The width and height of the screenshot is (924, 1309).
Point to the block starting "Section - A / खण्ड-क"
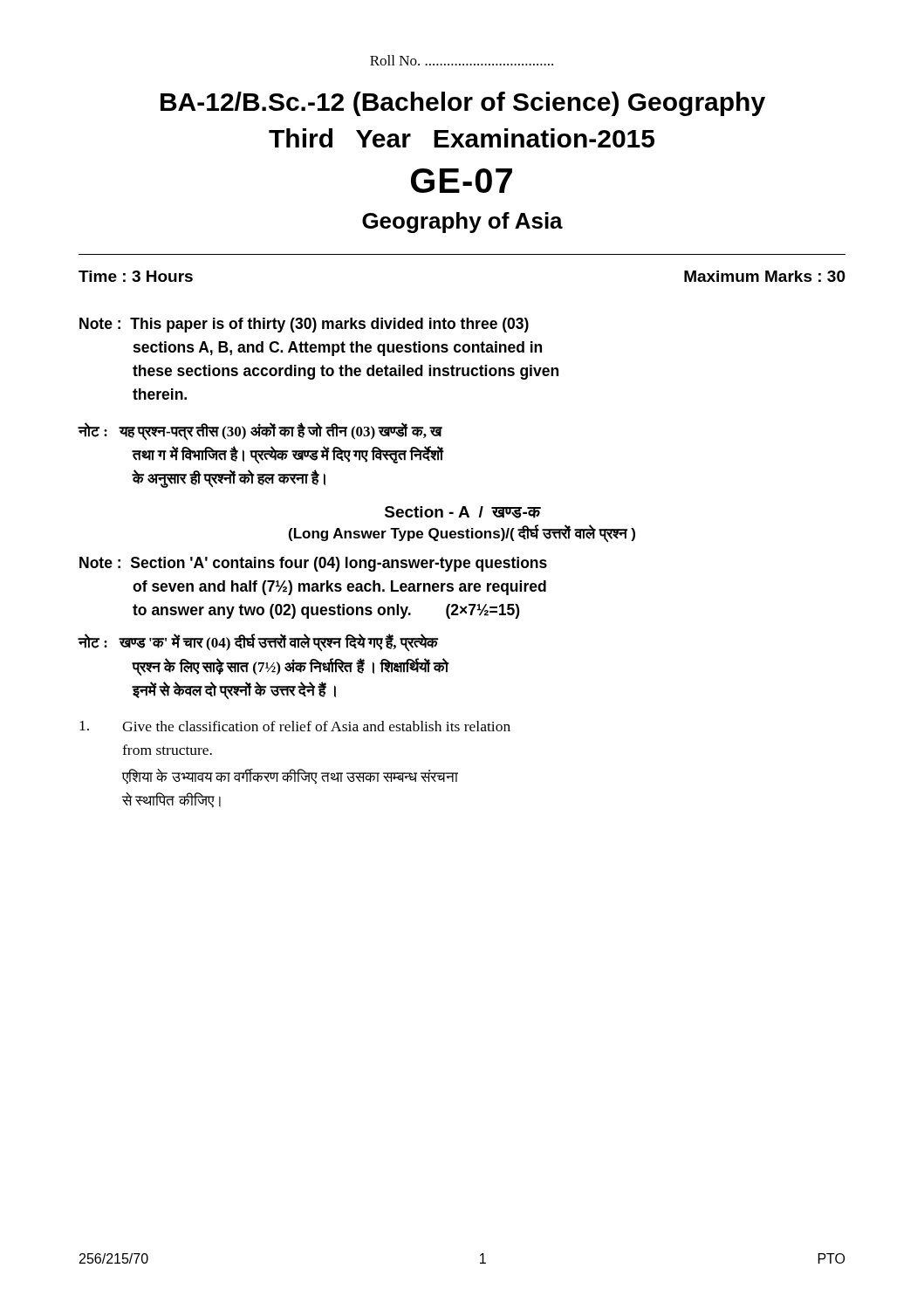462,512
